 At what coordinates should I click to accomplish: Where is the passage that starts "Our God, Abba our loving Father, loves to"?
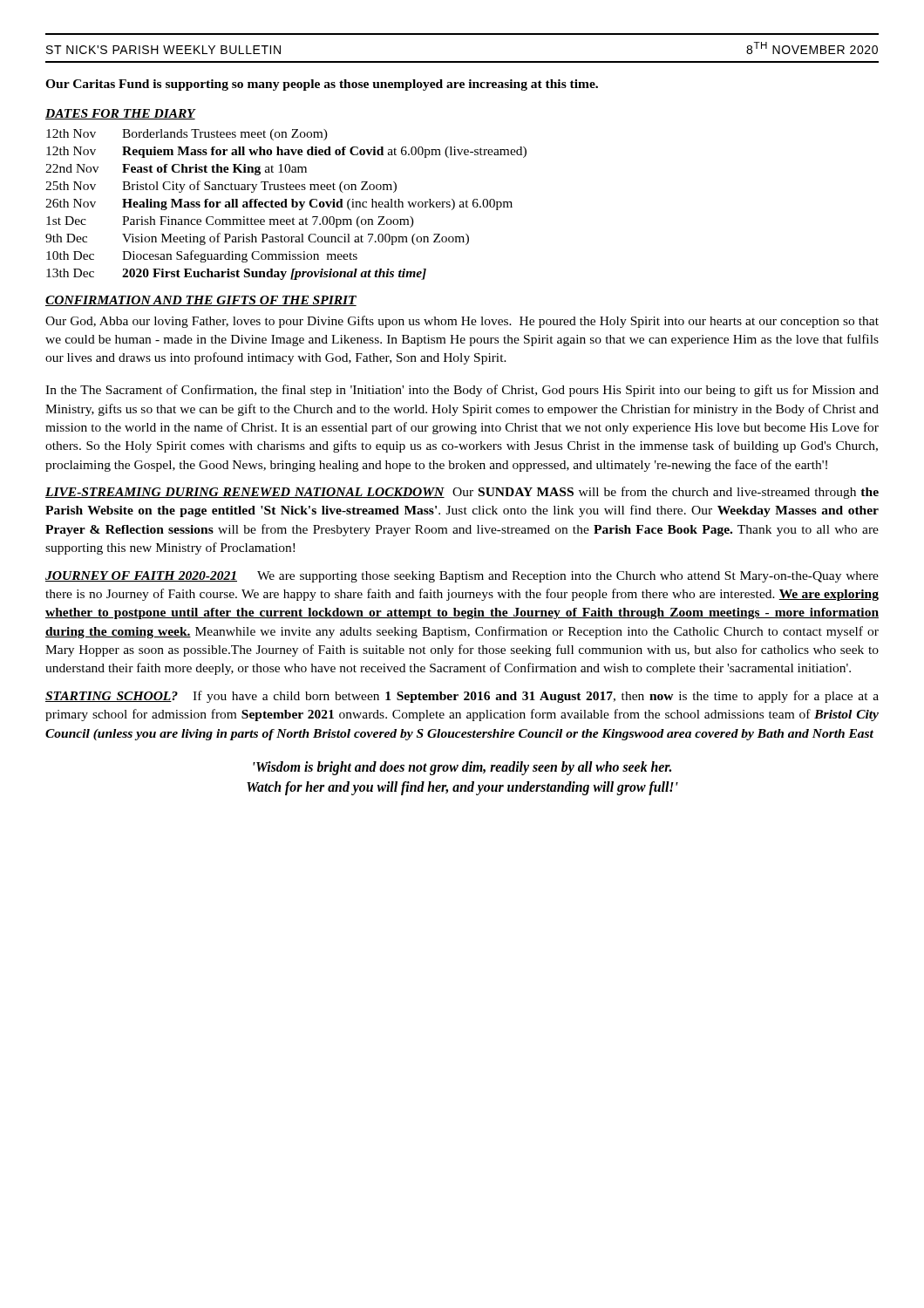pos(462,392)
